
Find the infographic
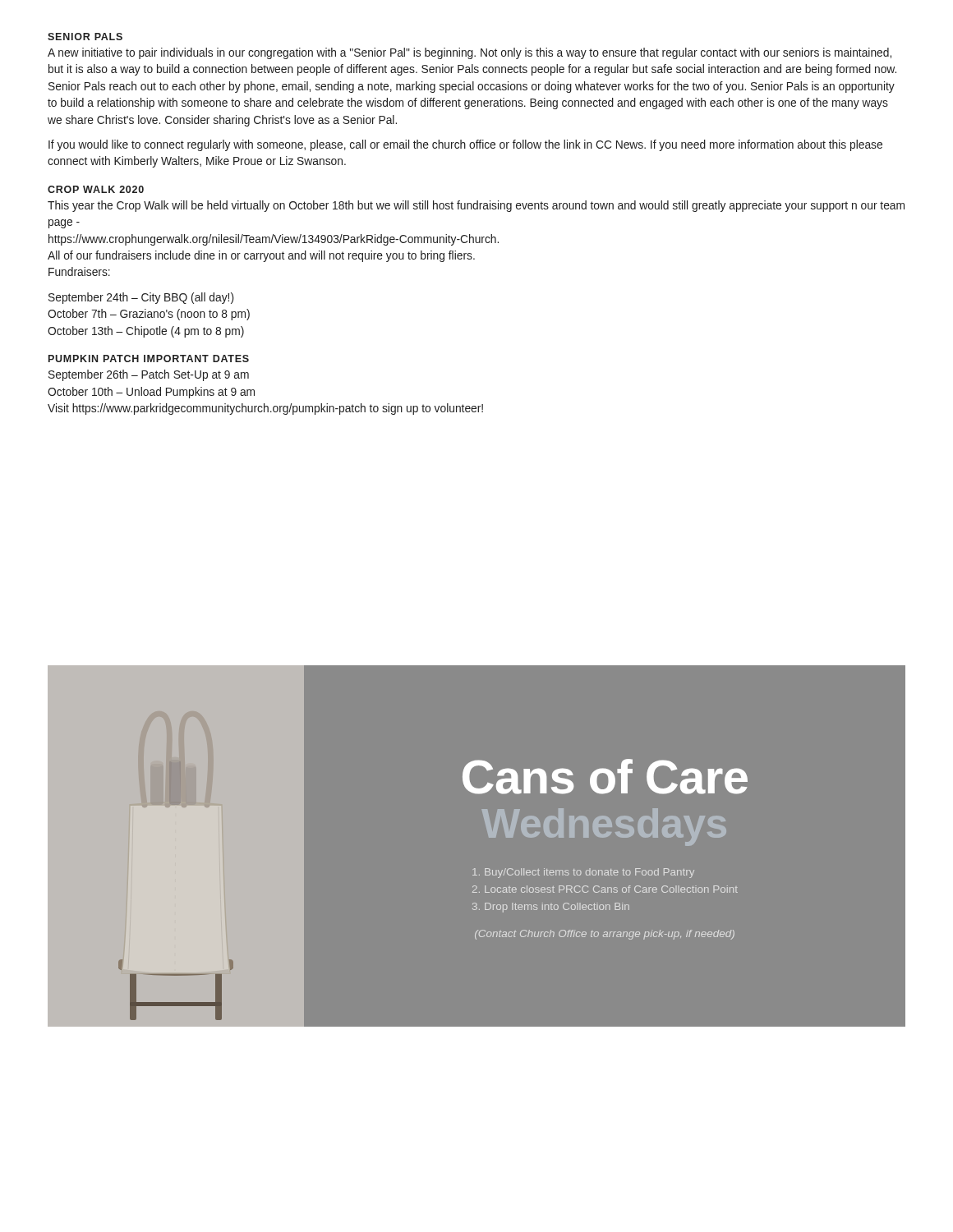[605, 846]
